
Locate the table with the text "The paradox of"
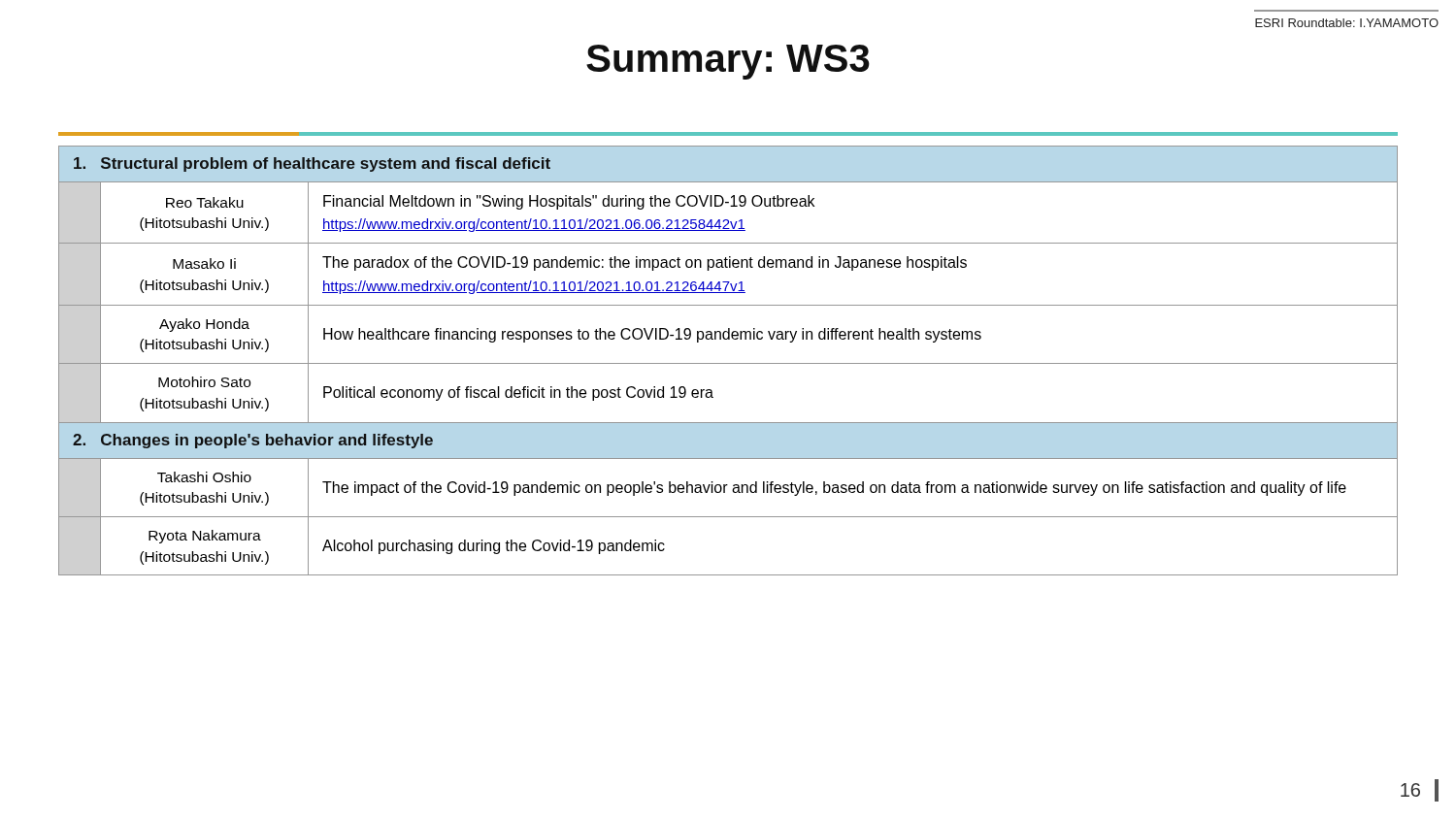tap(728, 361)
